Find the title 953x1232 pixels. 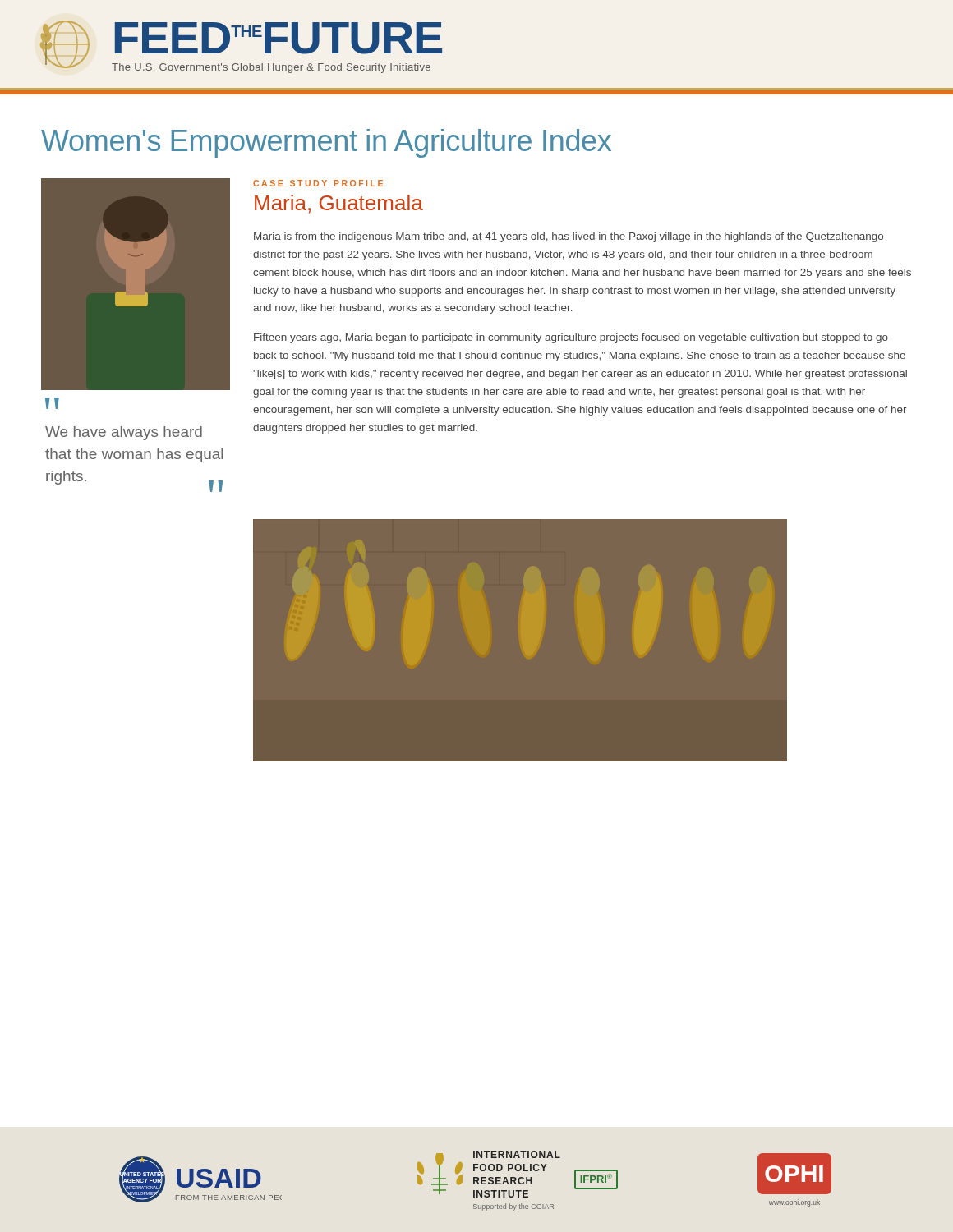pyautogui.click(x=326, y=141)
